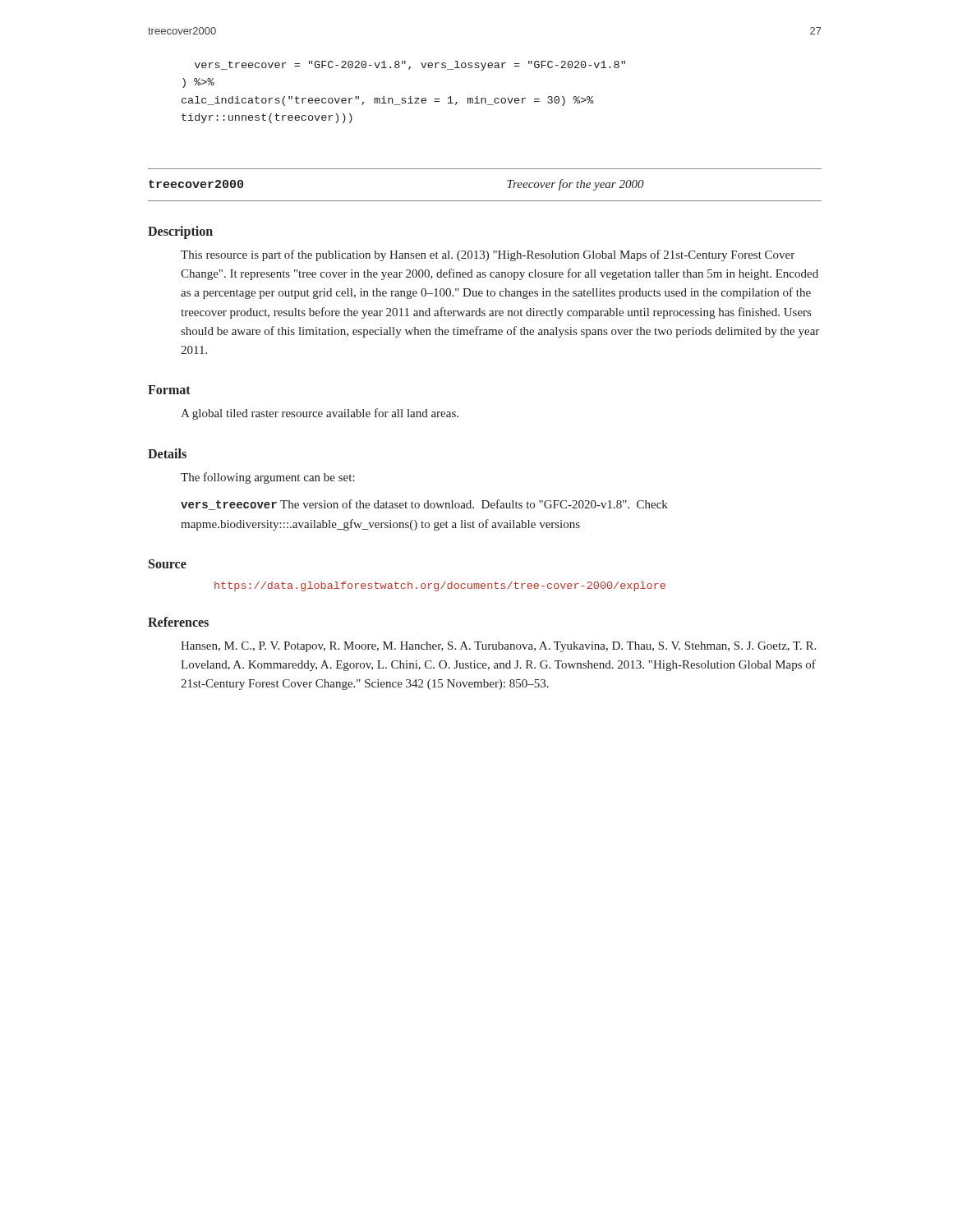This screenshot has width=953, height=1232.
Task: Navigate to the block starting "vers_treecover = "GFC-2020-v1.8", vers_lossyear = "GFC-2020-v1.8" ) %>%"
Action: point(501,92)
